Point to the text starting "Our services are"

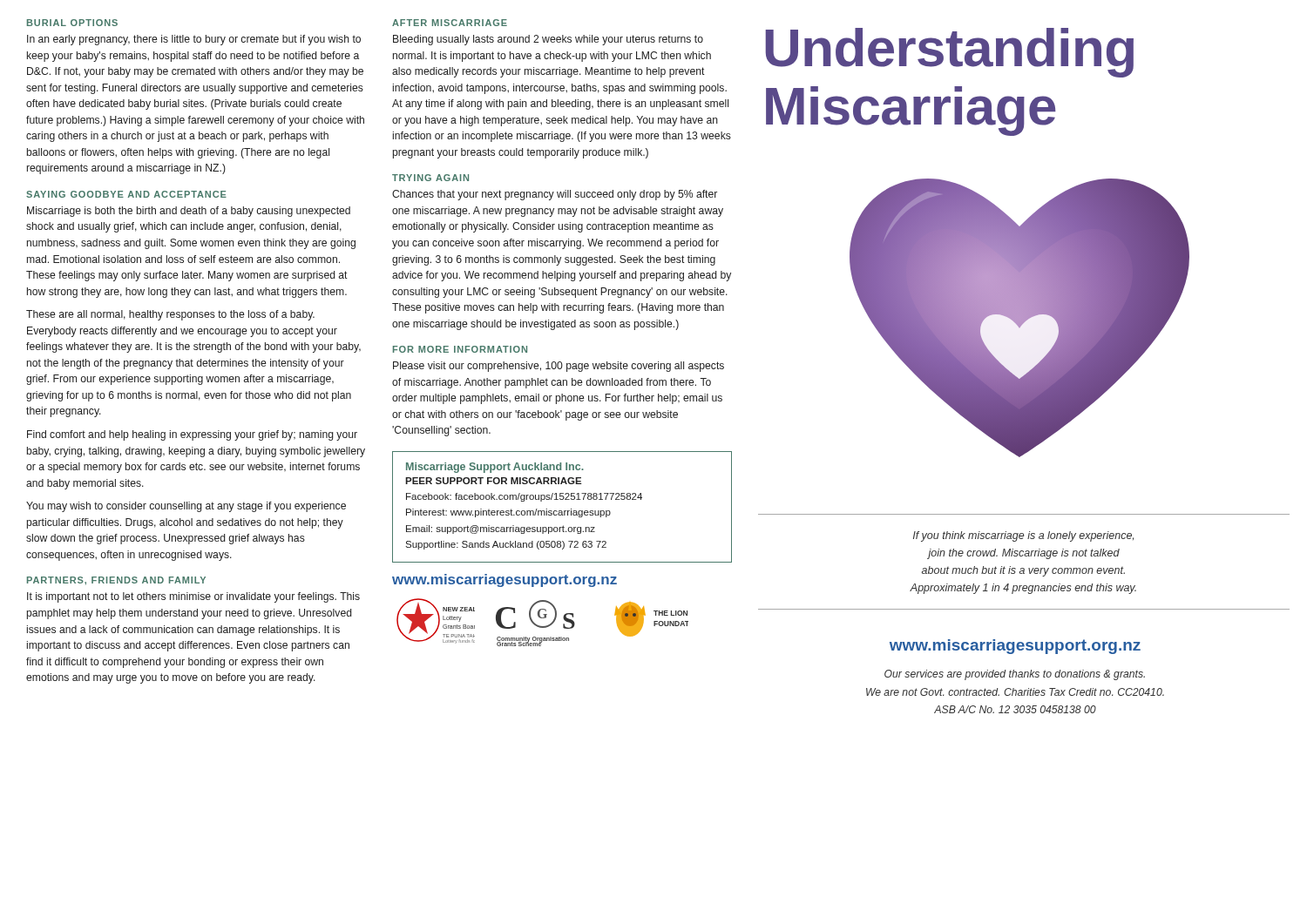pos(1015,692)
